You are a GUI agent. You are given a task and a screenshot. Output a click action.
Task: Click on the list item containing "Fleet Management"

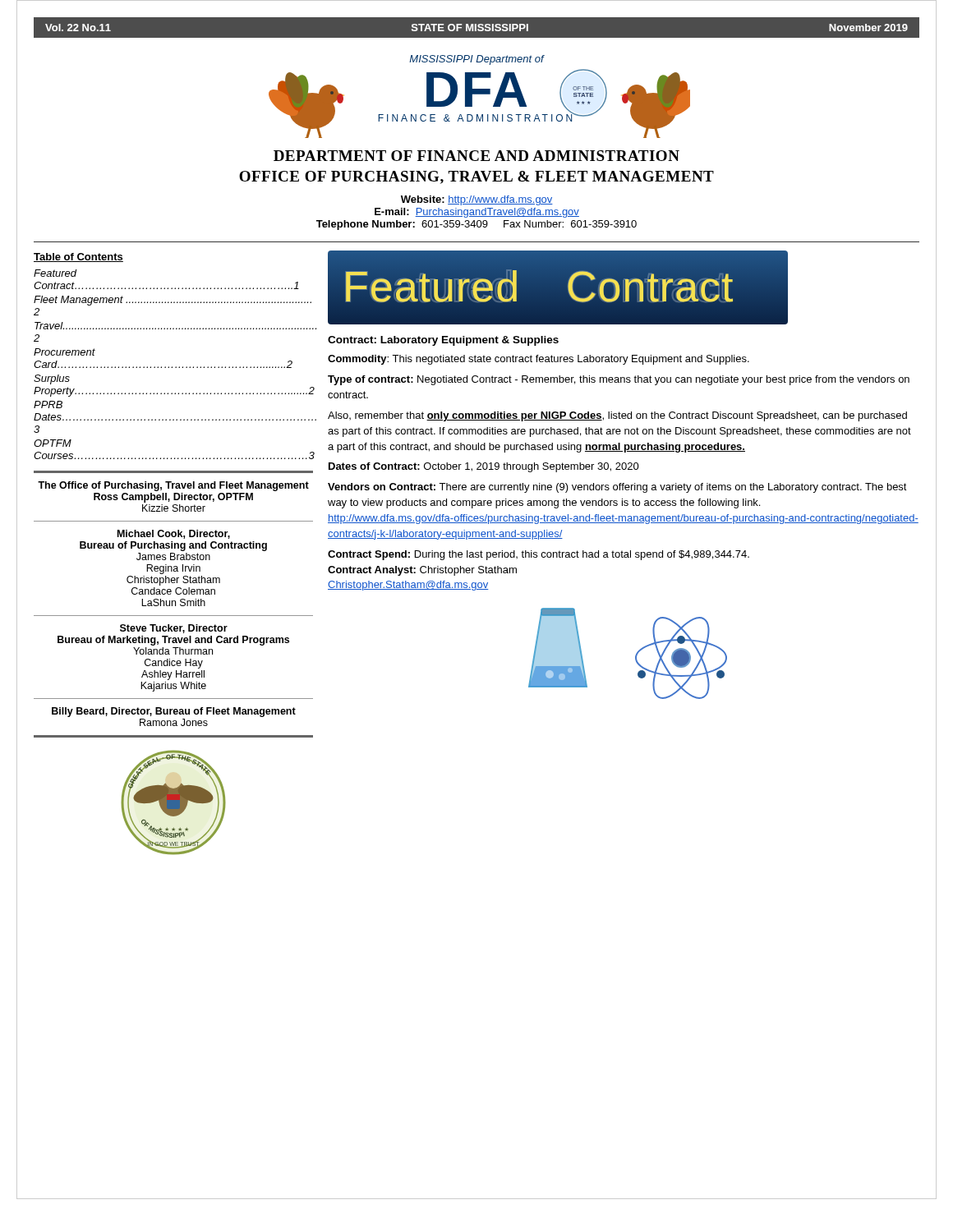pos(176,306)
